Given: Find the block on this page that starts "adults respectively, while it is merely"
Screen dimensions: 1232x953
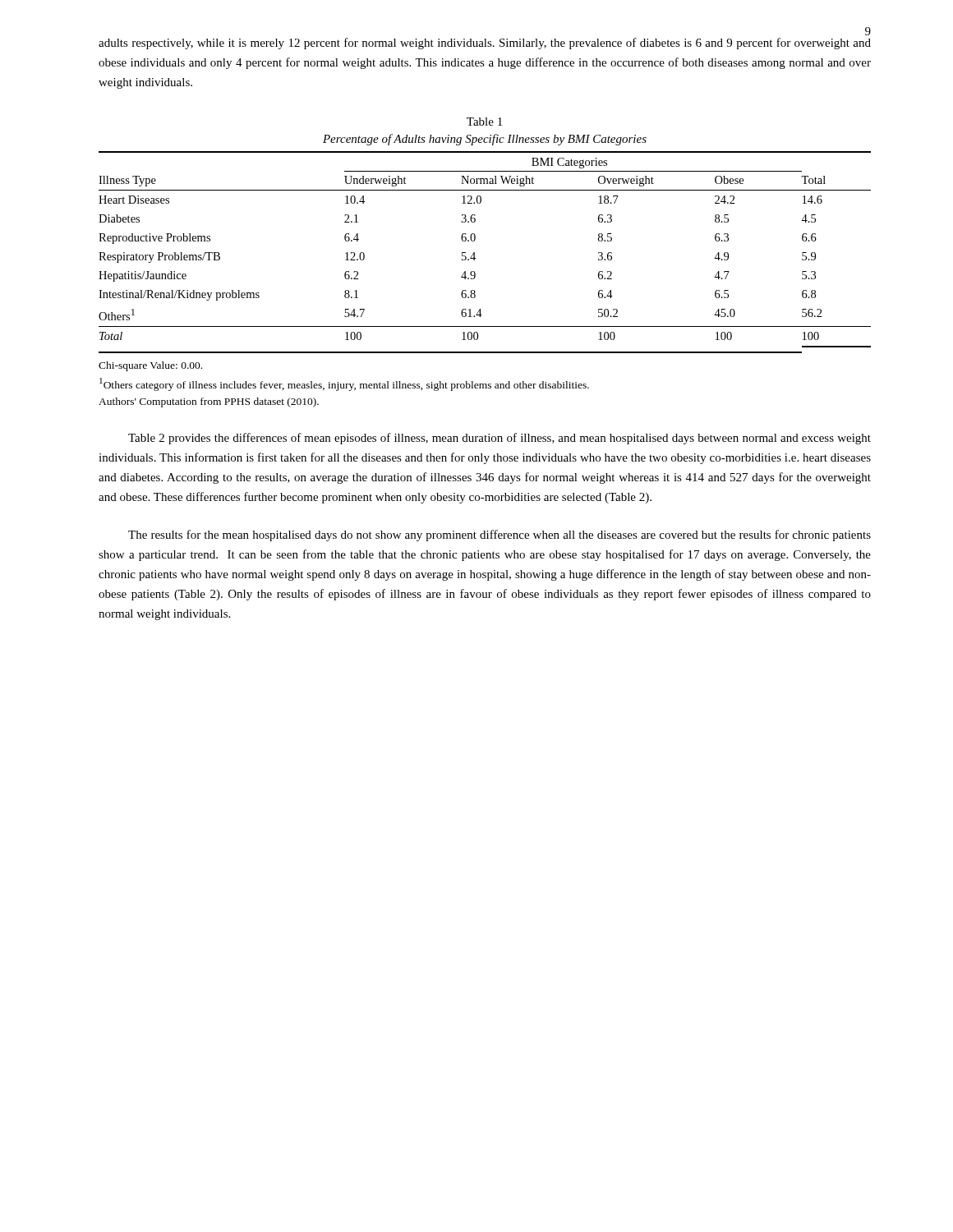Looking at the screenshot, I should (x=485, y=62).
